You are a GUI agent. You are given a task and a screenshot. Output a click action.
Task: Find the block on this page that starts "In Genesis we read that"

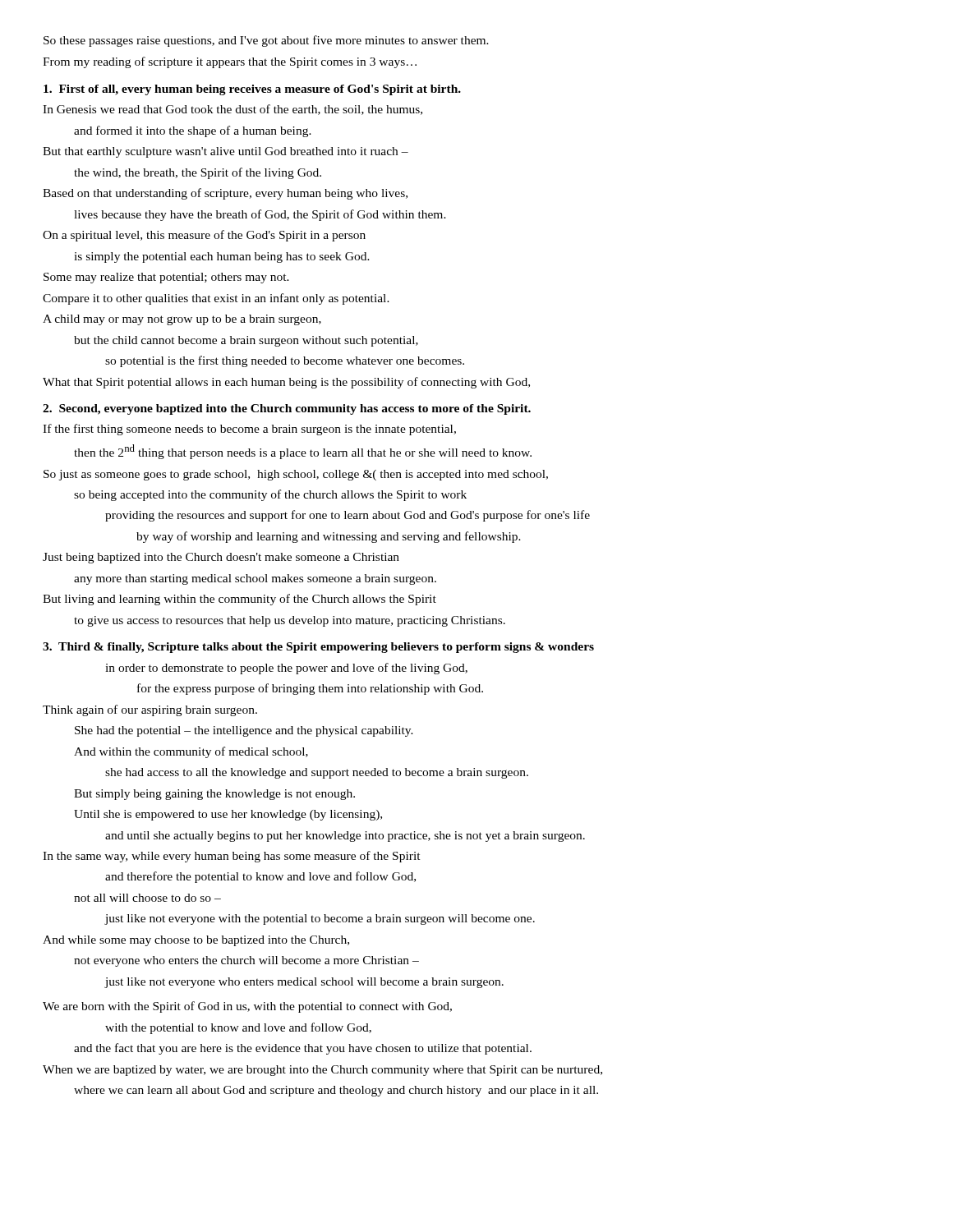tap(232, 110)
